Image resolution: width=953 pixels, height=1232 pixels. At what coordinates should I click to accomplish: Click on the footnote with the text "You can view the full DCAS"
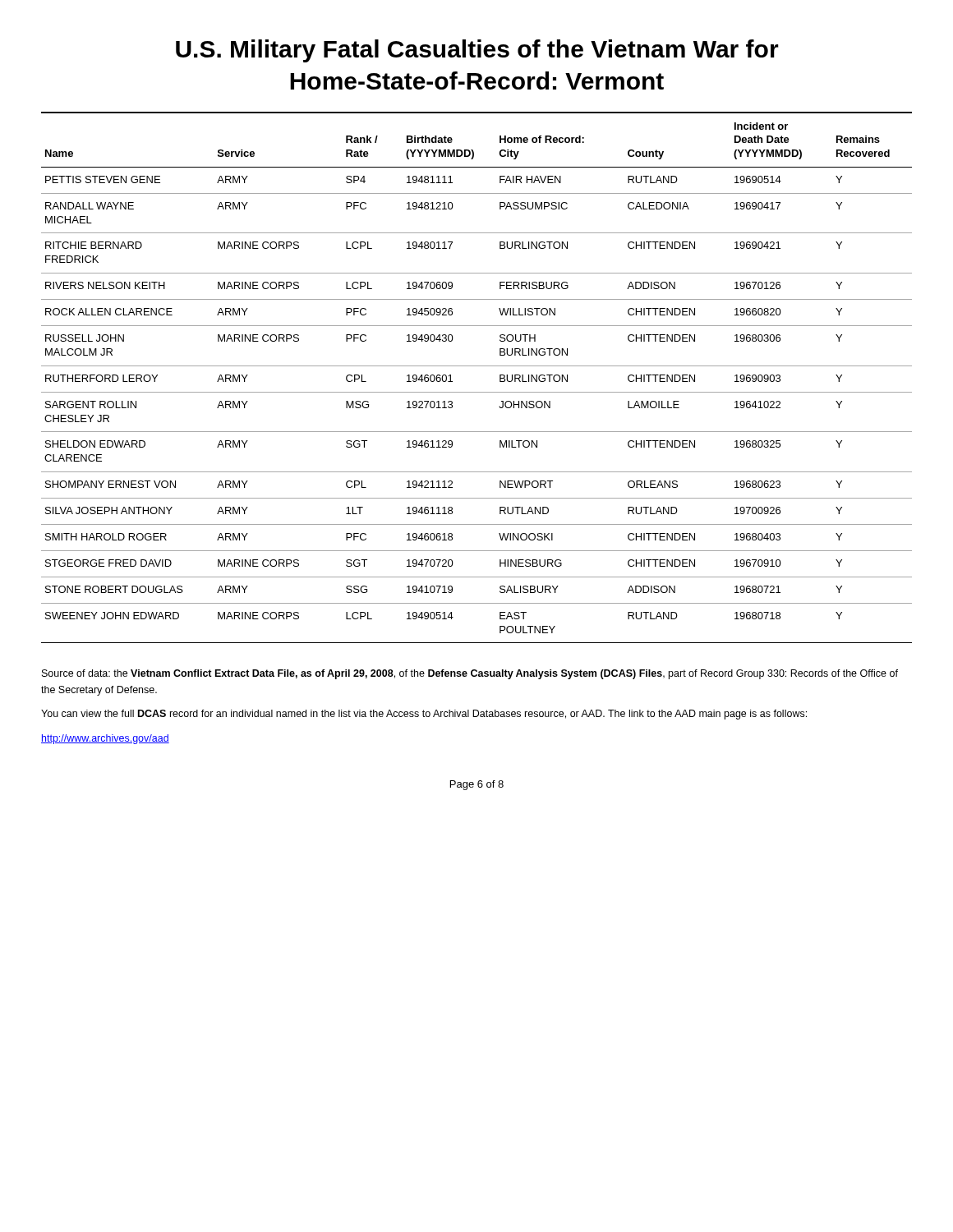pyautogui.click(x=476, y=714)
